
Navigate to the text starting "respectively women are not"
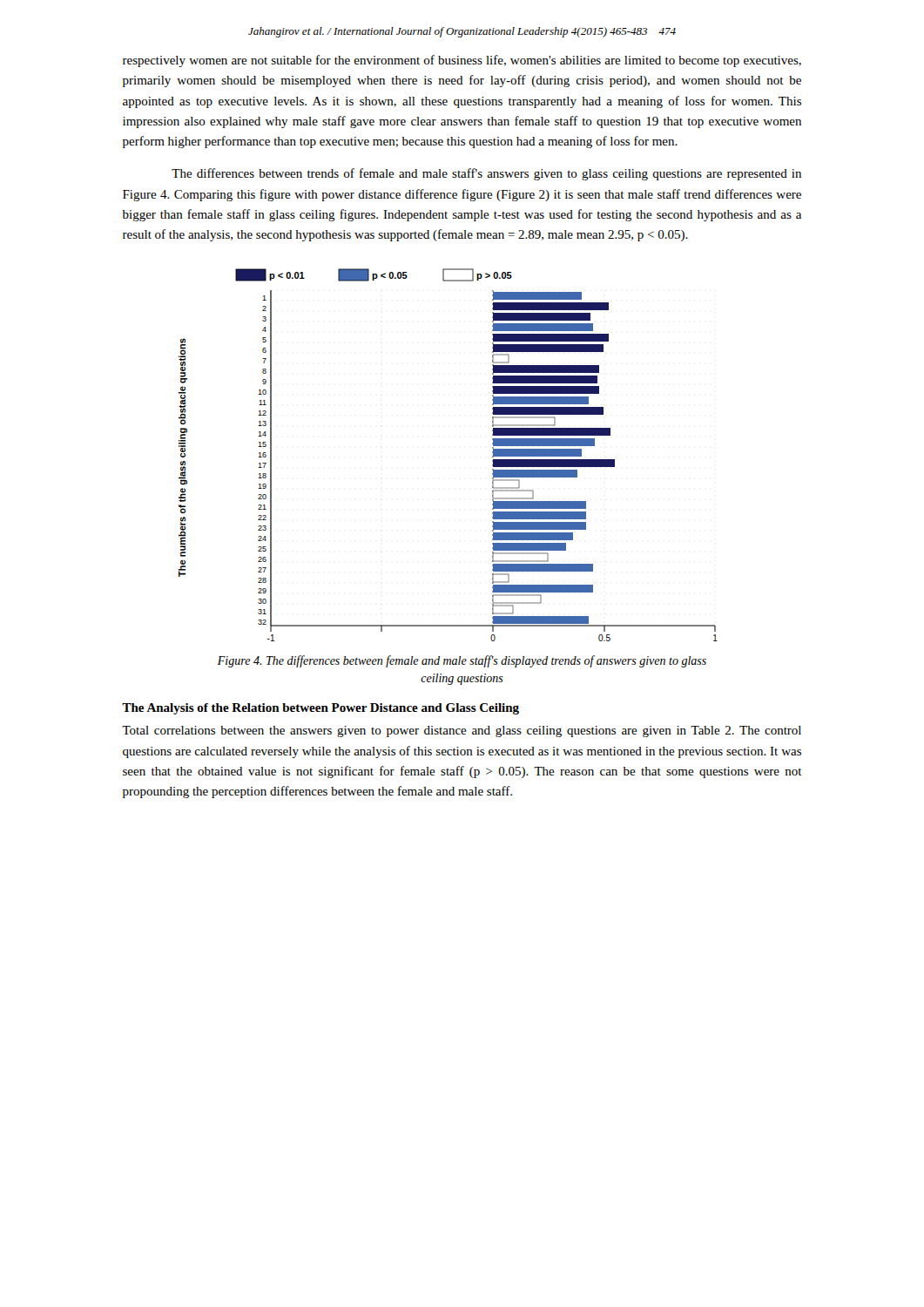(462, 101)
